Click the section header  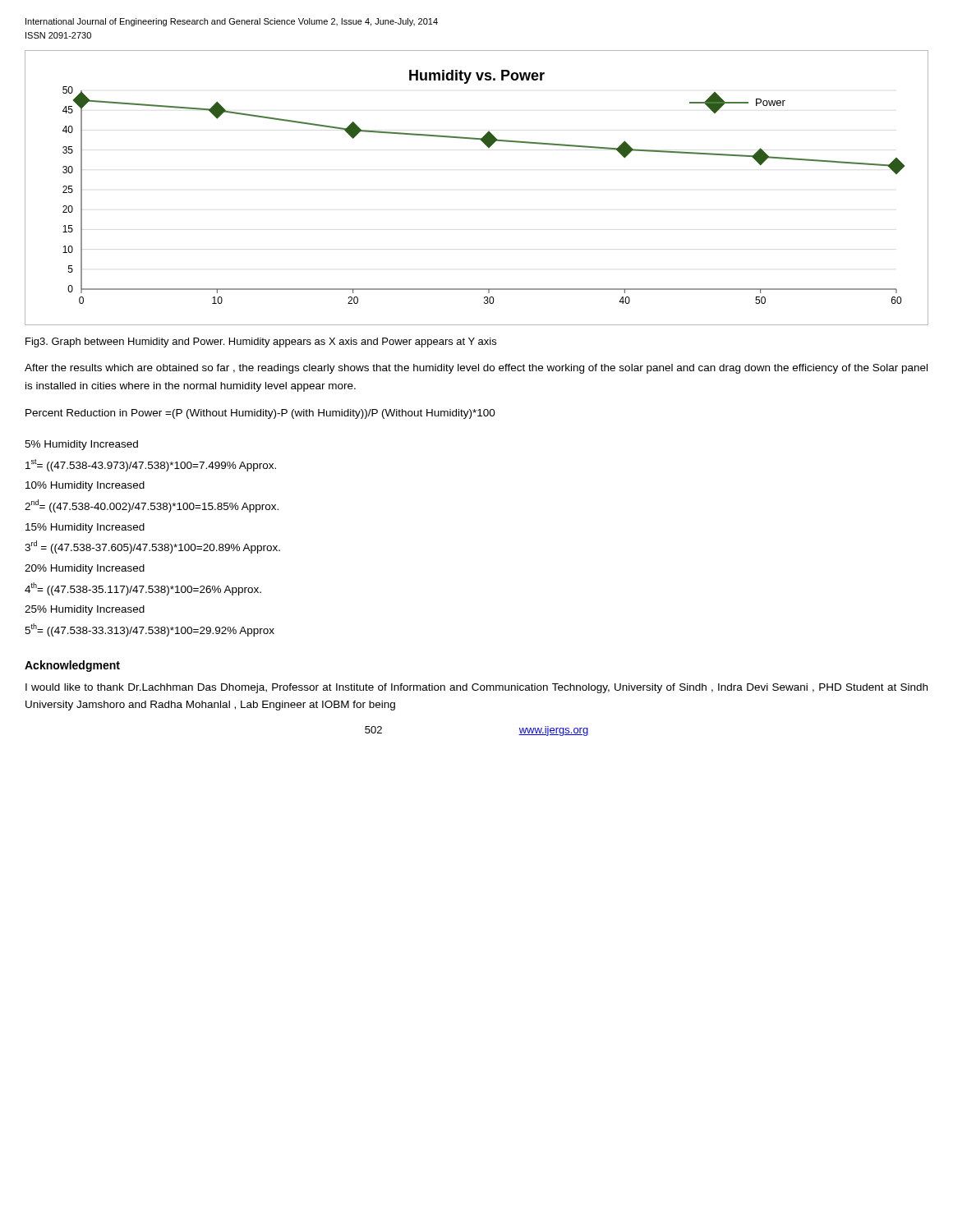[x=72, y=665]
